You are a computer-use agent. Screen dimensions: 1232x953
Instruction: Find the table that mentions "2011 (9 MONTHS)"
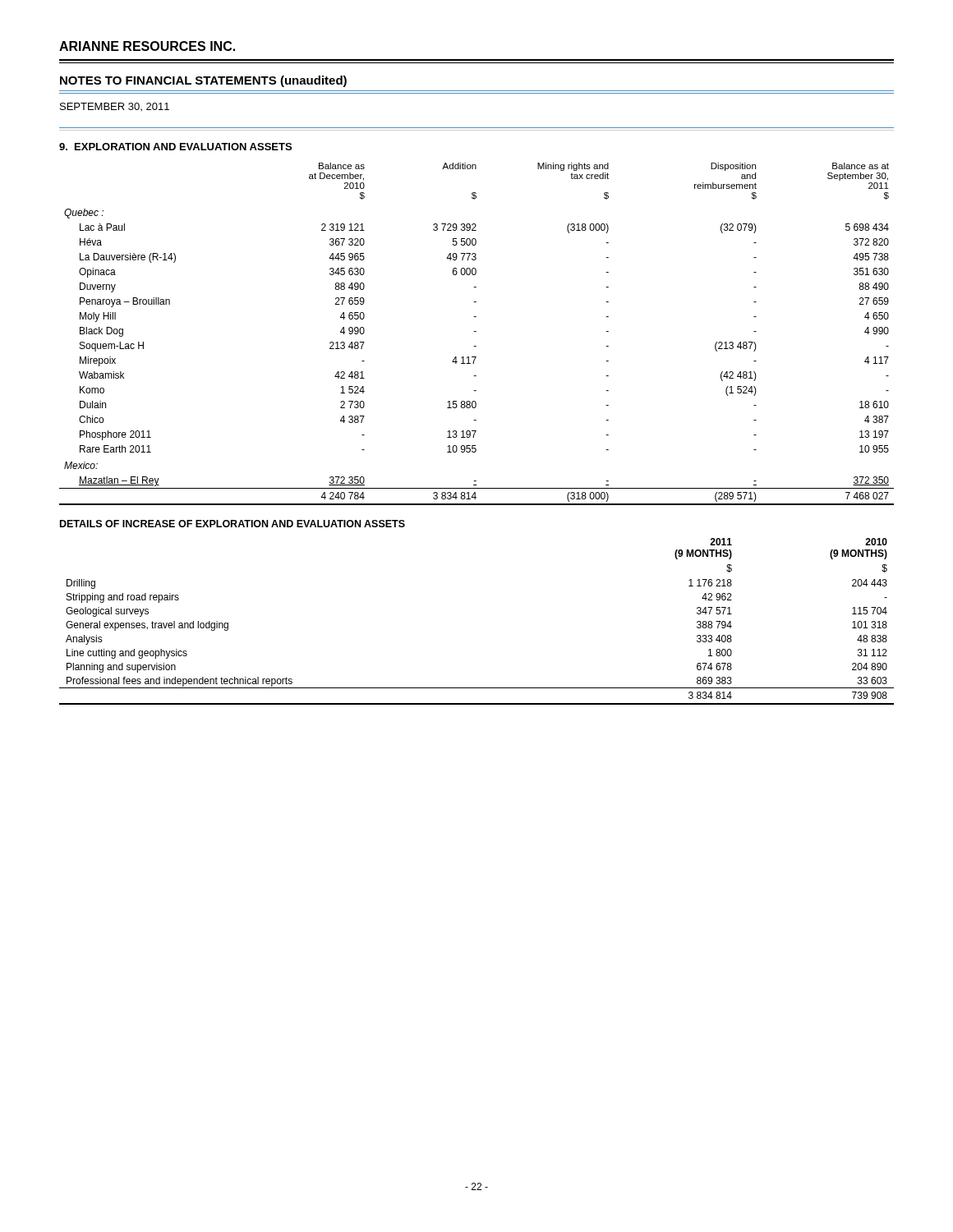click(x=476, y=620)
